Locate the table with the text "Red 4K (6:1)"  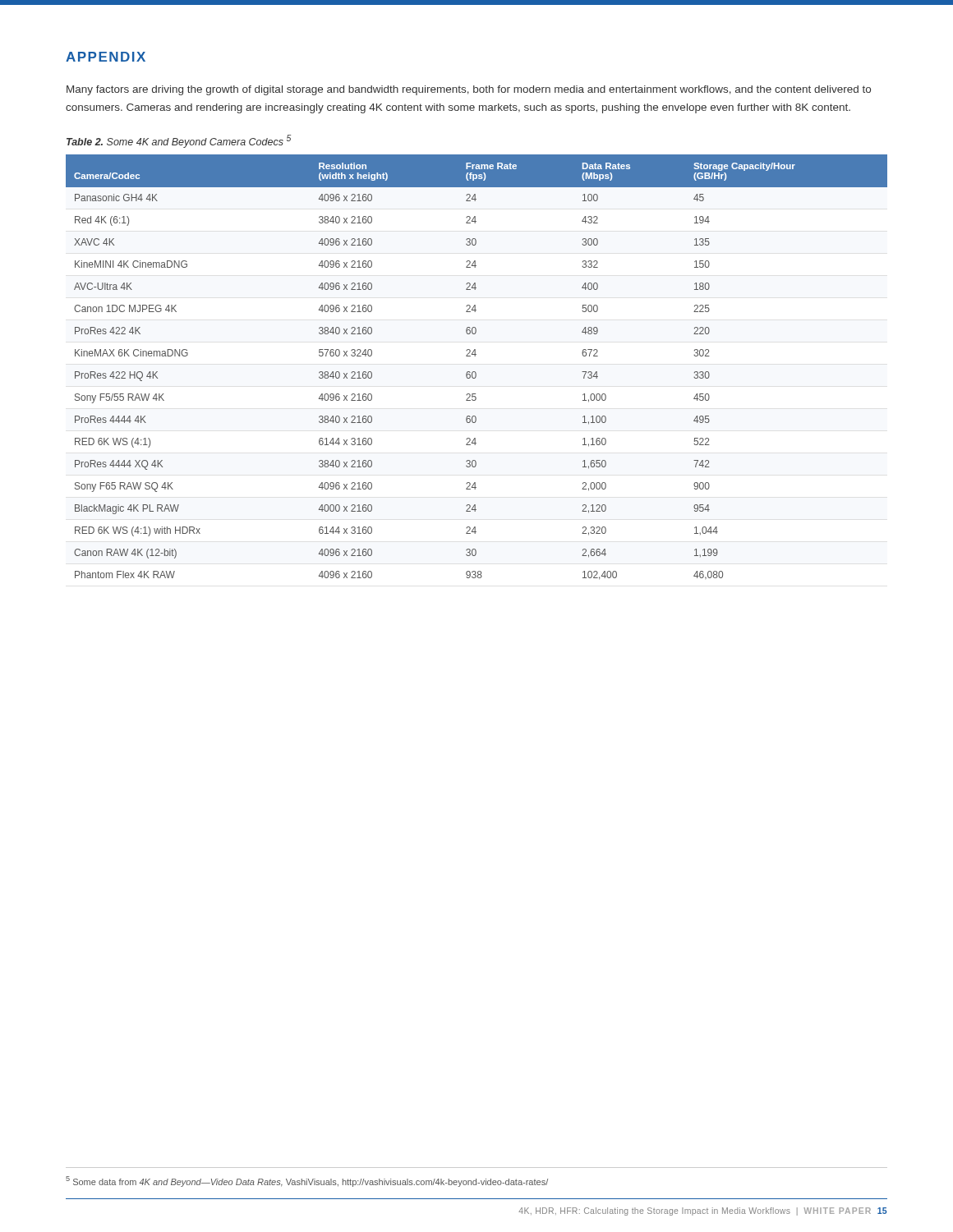(476, 371)
